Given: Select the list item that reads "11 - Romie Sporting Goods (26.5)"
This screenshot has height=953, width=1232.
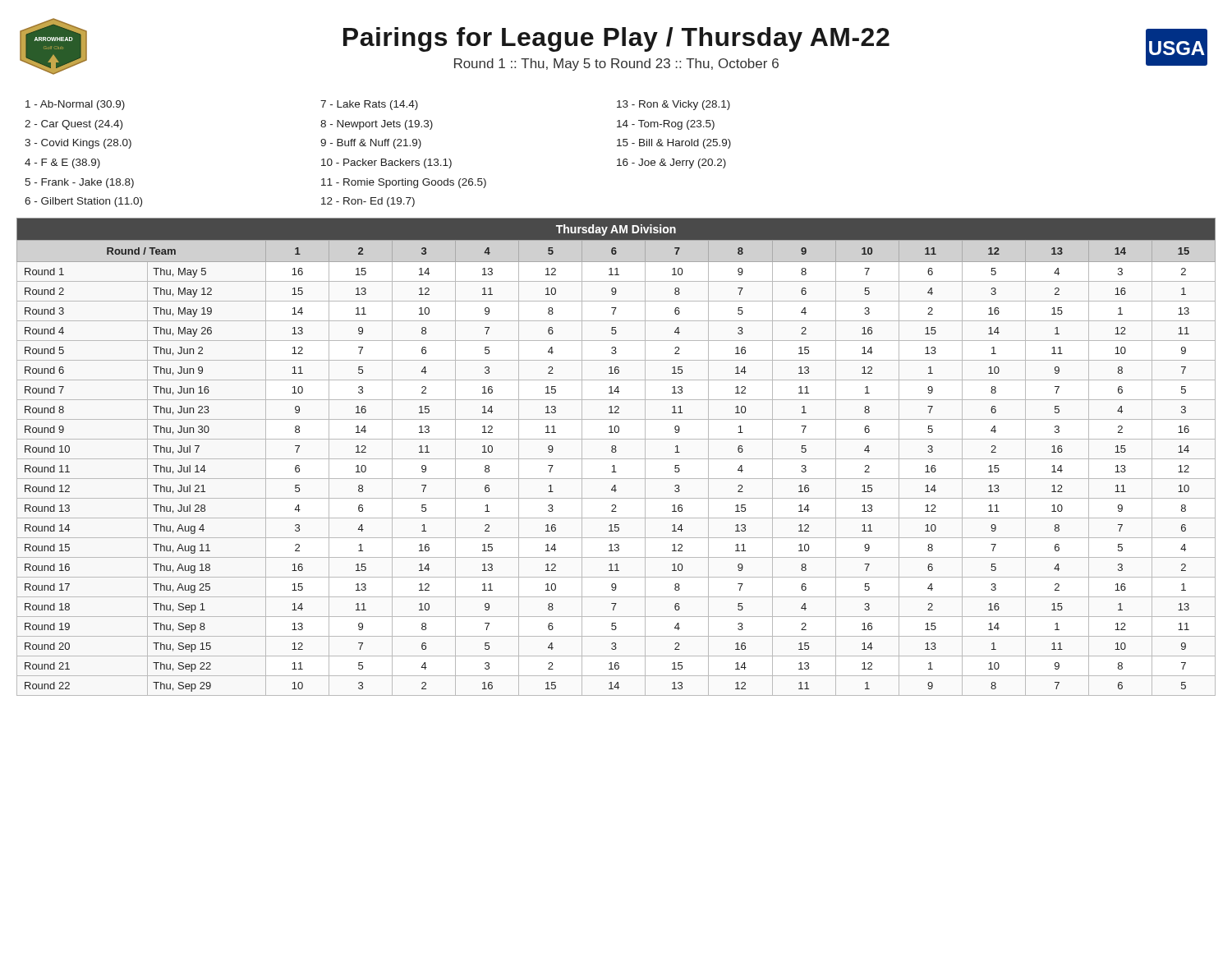Looking at the screenshot, I should pos(404,182).
